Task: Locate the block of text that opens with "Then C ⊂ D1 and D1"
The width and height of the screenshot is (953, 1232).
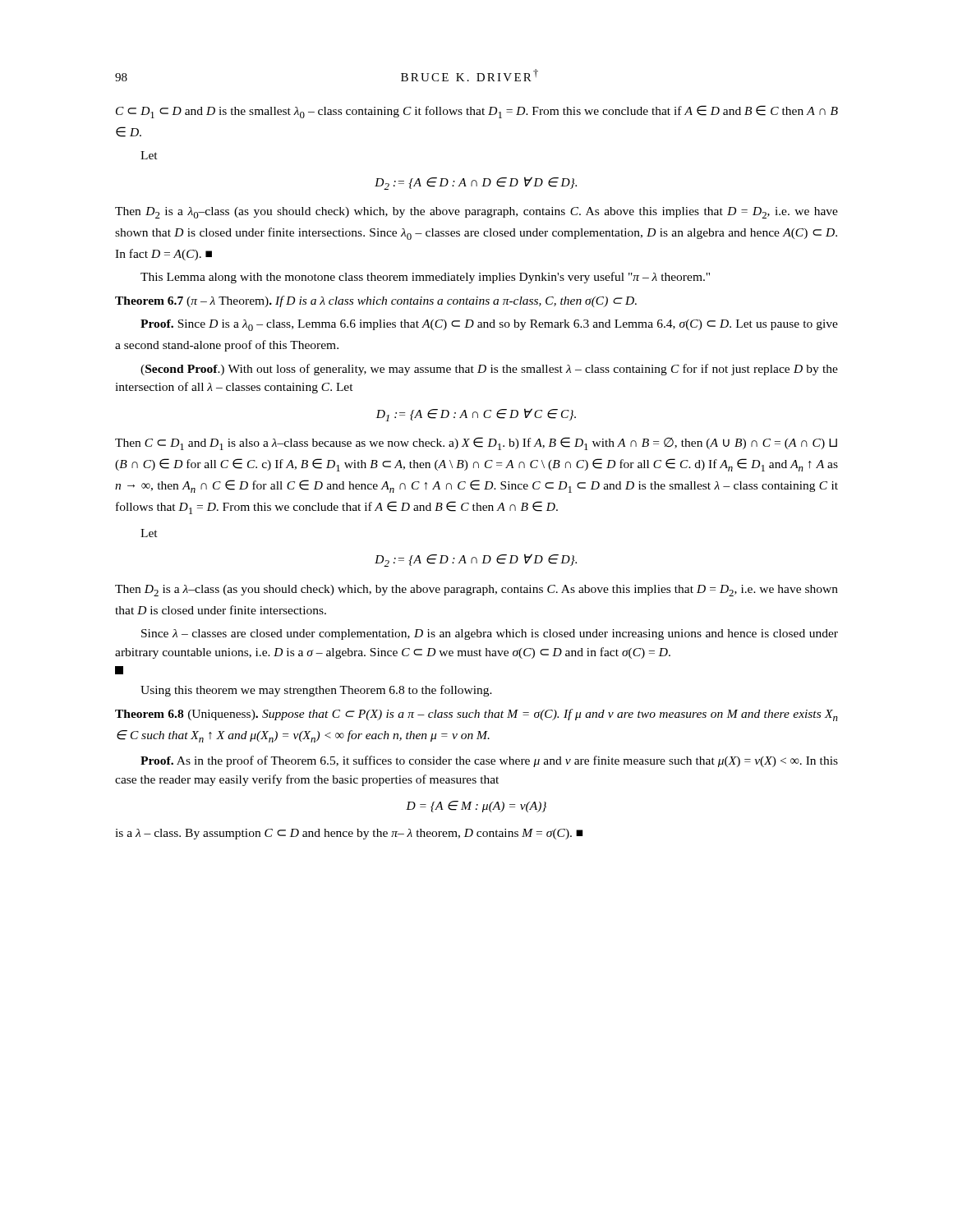Action: point(476,488)
